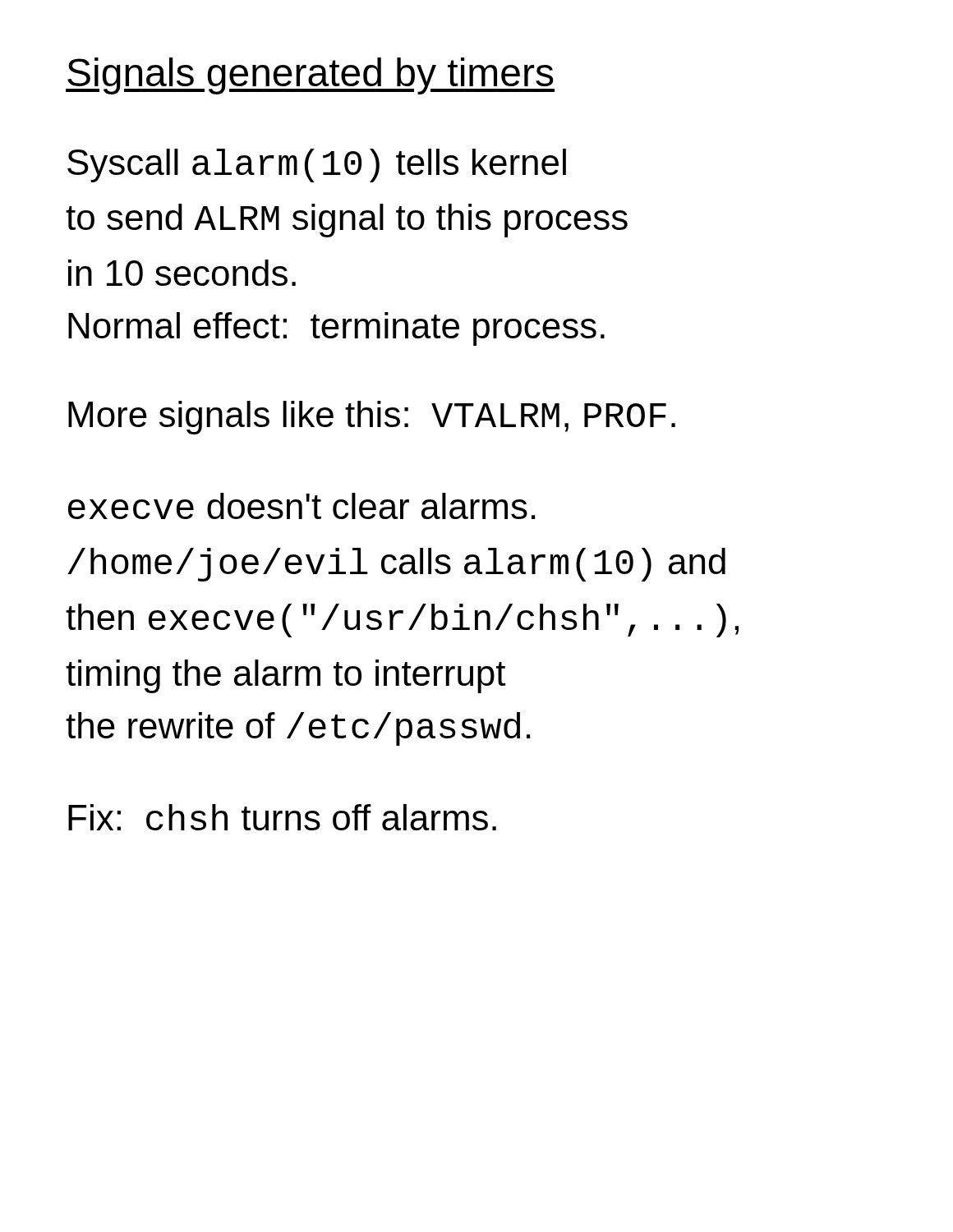The image size is (953, 1232).
Task: Locate the text "Fix: chsh turns off alarms."
Action: 476,819
